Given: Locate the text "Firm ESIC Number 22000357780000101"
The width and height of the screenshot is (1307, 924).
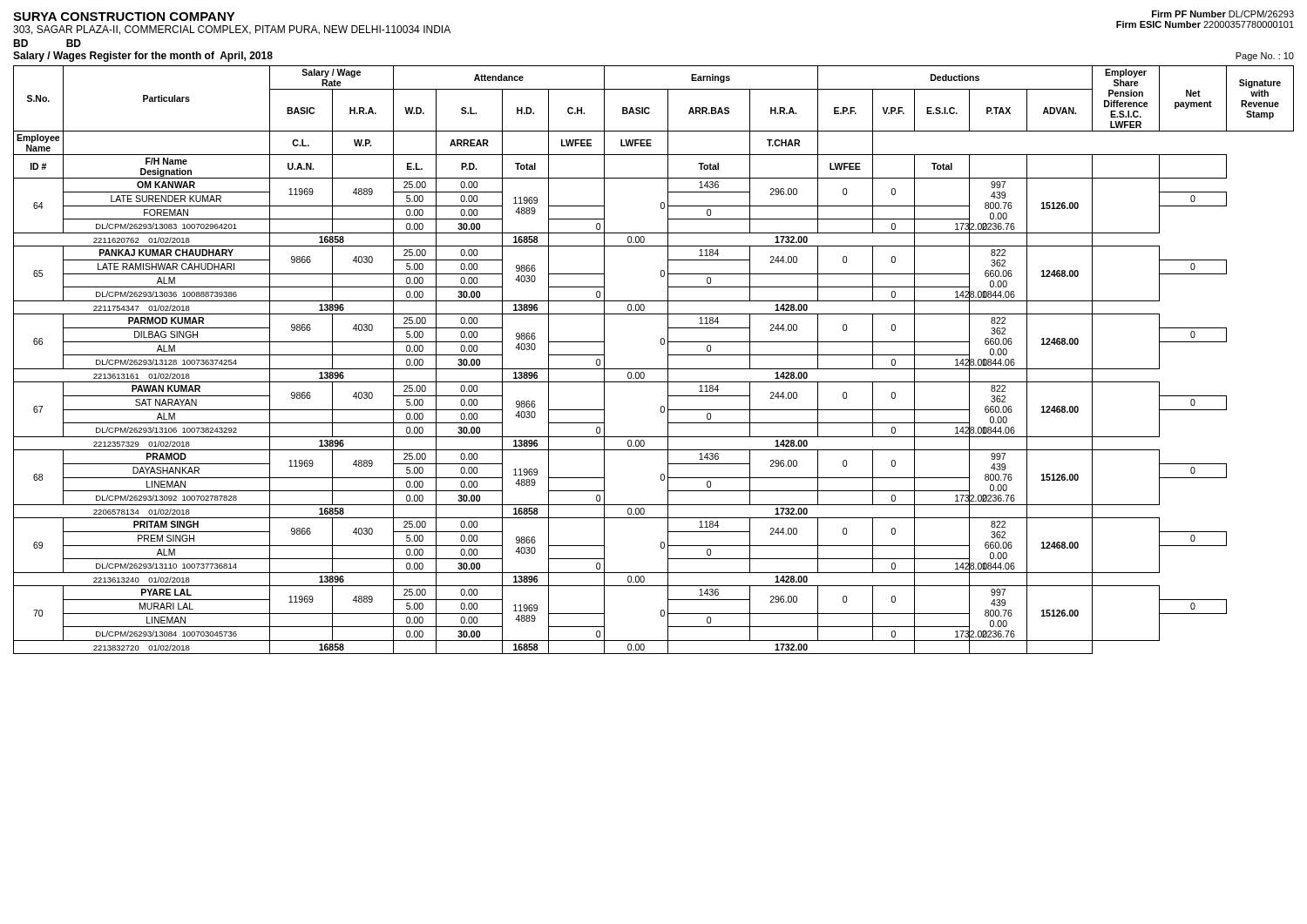Looking at the screenshot, I should pyautogui.click(x=1205, y=24).
